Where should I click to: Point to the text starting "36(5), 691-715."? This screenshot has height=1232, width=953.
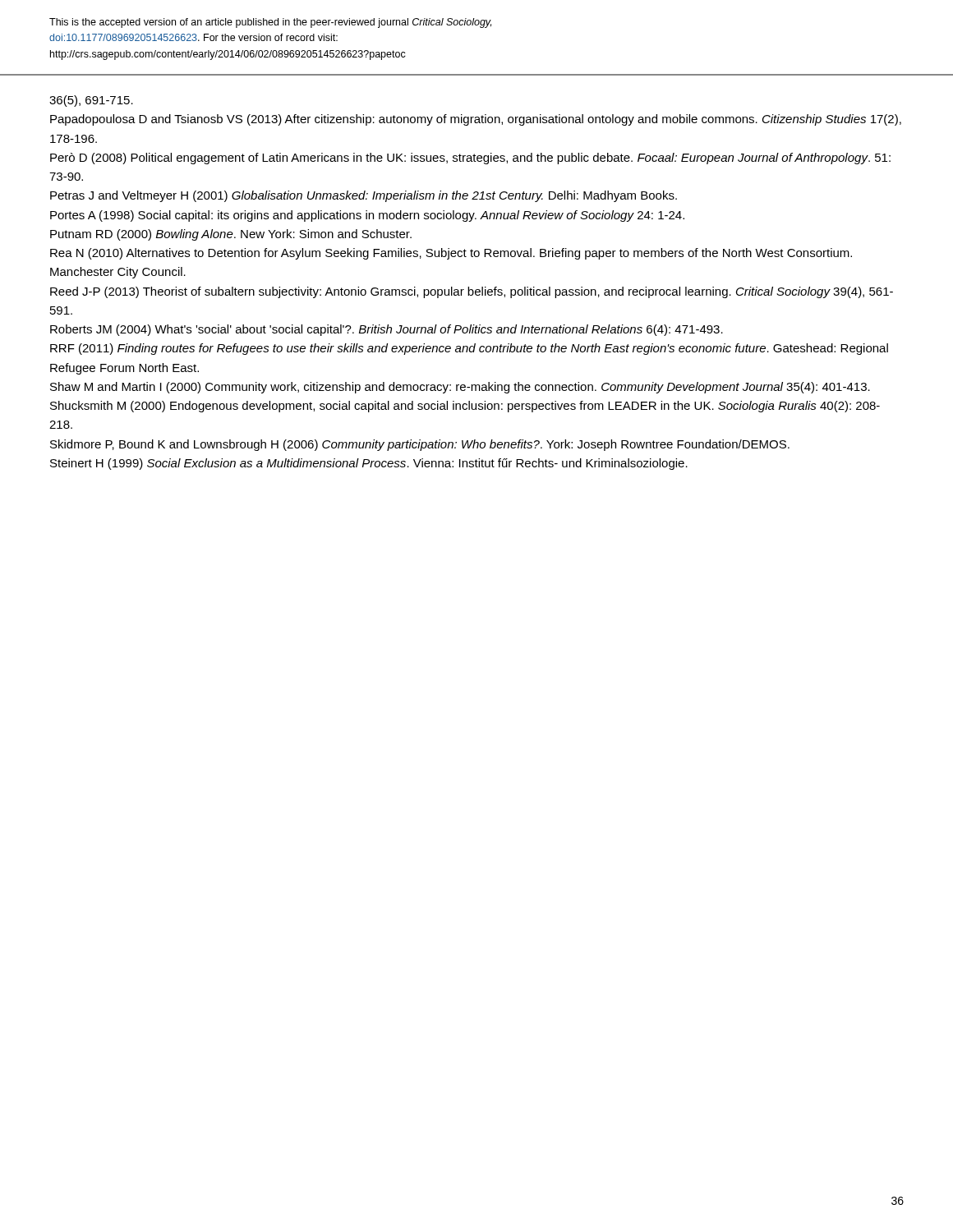(91, 100)
